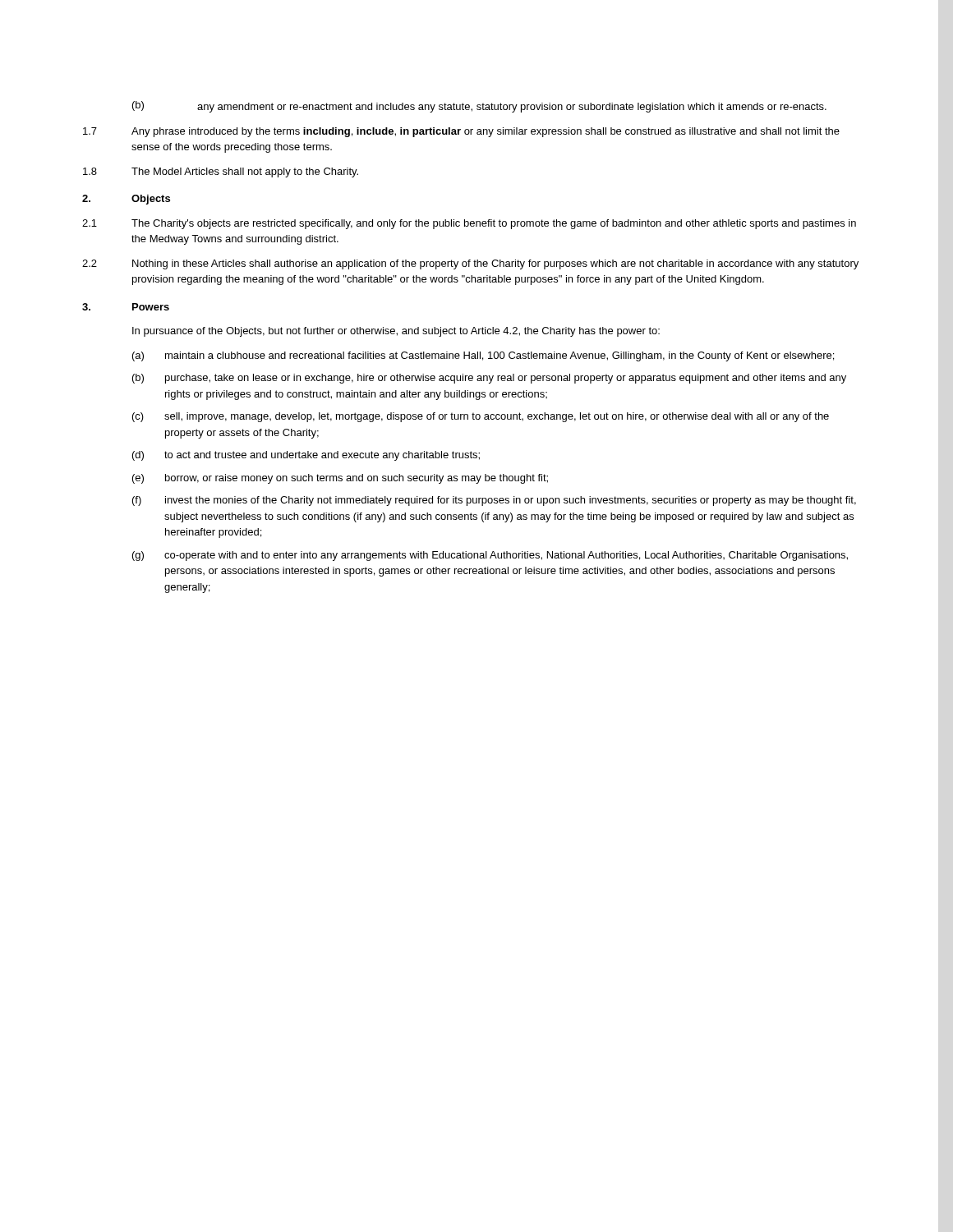This screenshot has width=953, height=1232.
Task: Locate the region starting "(b) any amendment or re-enactment"
Action: (472, 107)
